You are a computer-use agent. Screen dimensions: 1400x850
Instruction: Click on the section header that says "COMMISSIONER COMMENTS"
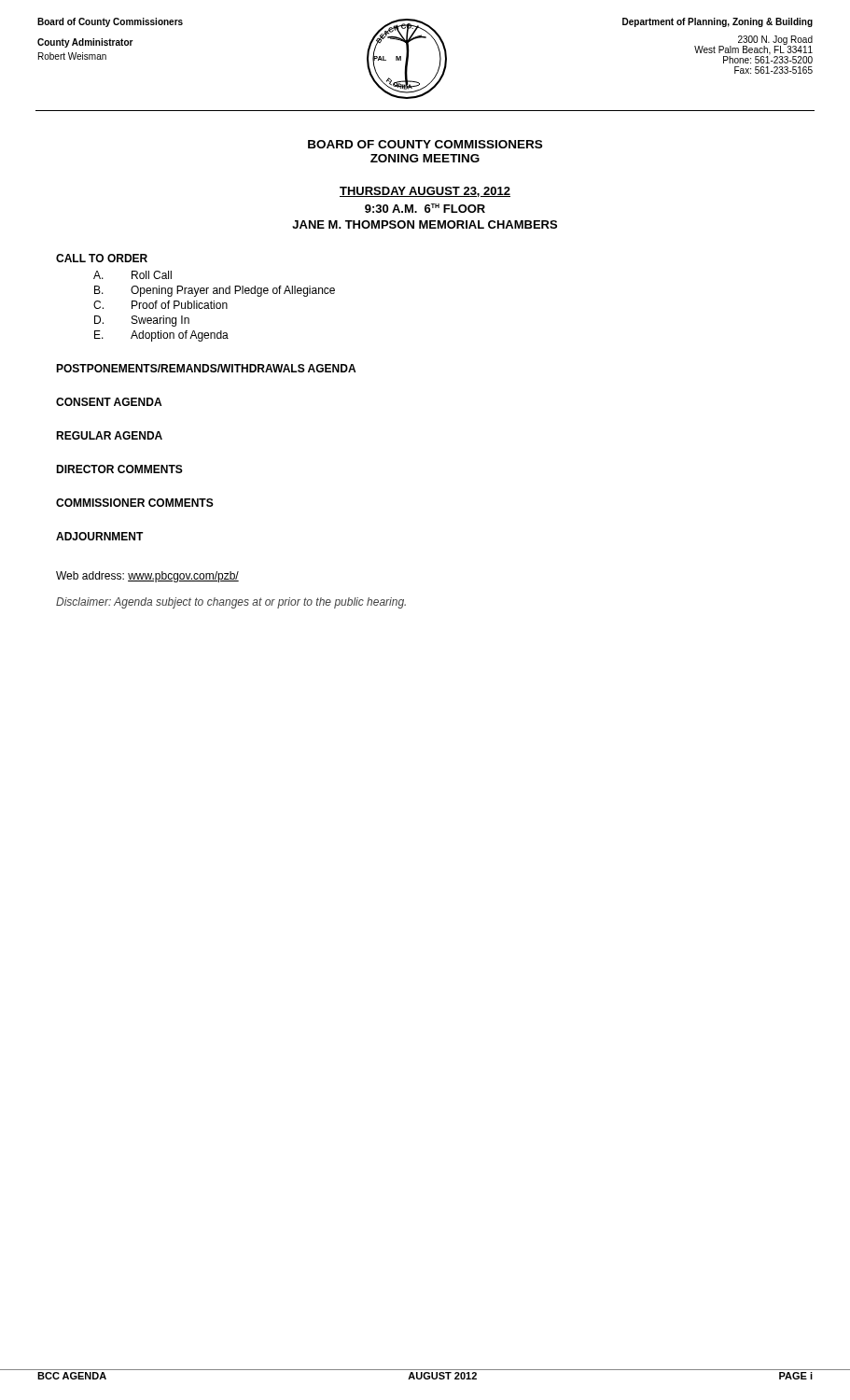(x=135, y=503)
